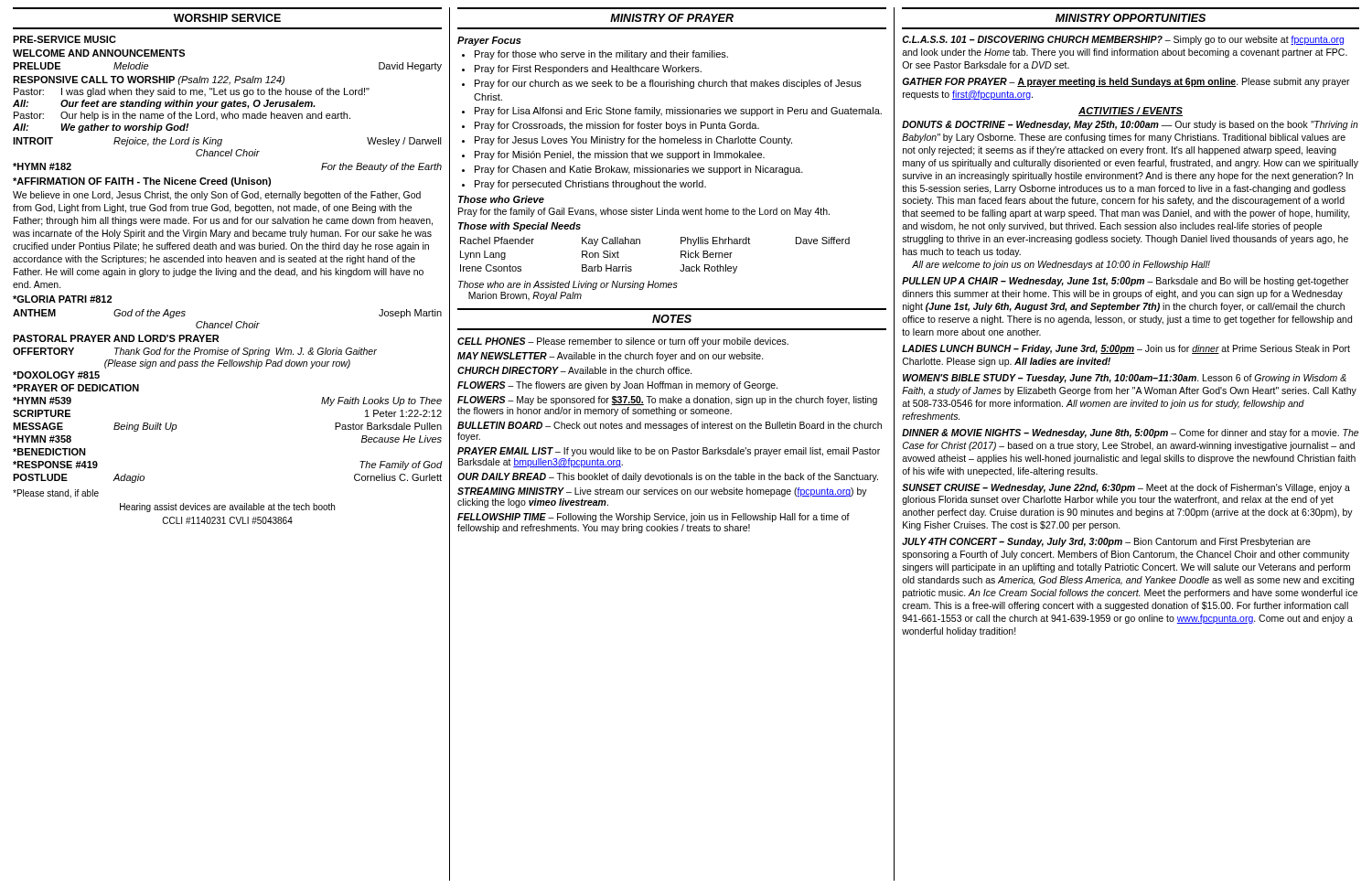The height and width of the screenshot is (888, 1372).
Task: Find the passage starting "OFFERTORY Thank God for the"
Action: tap(227, 358)
